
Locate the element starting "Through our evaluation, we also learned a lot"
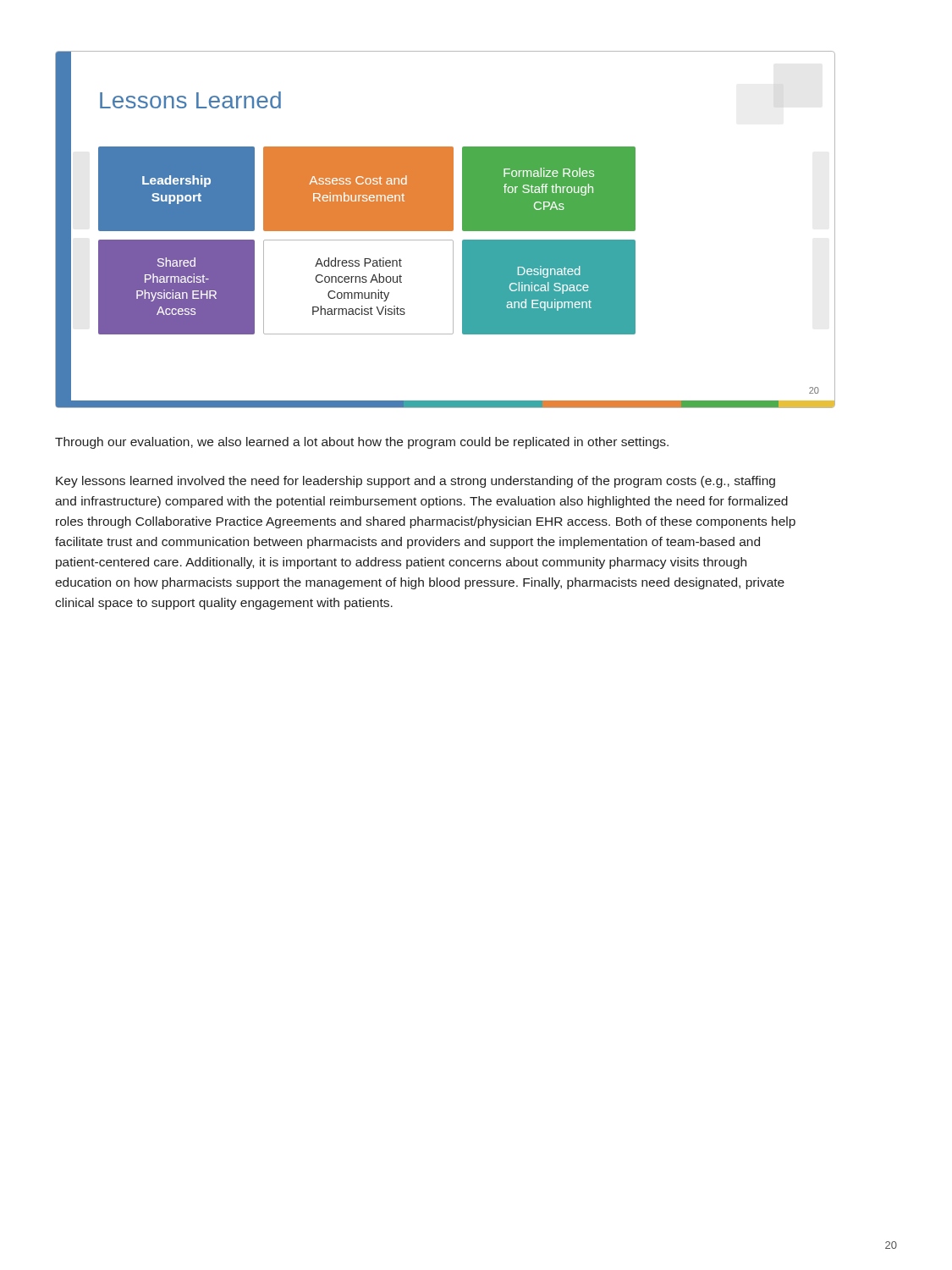(362, 442)
